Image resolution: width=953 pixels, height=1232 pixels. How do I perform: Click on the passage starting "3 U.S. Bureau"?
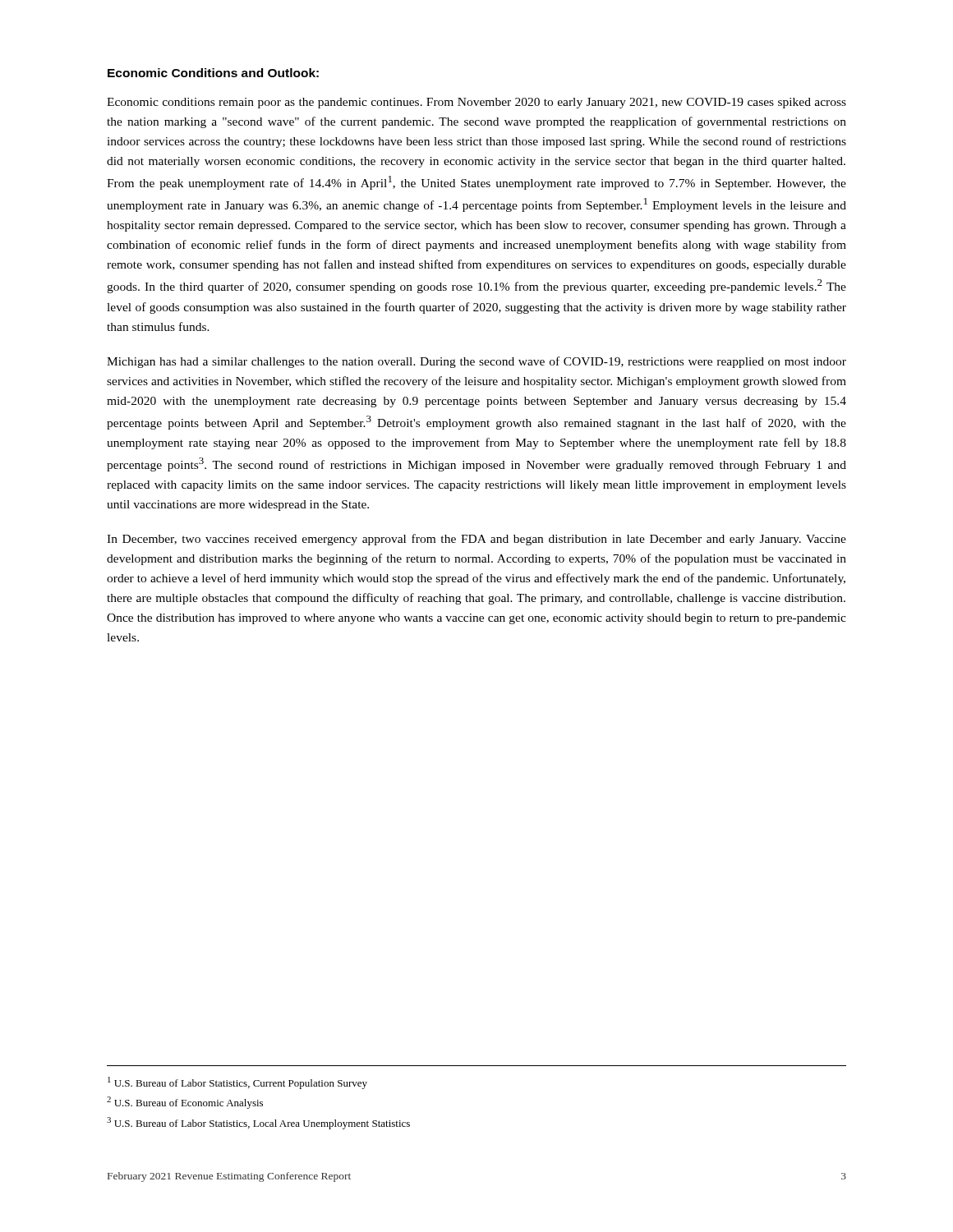(259, 1122)
